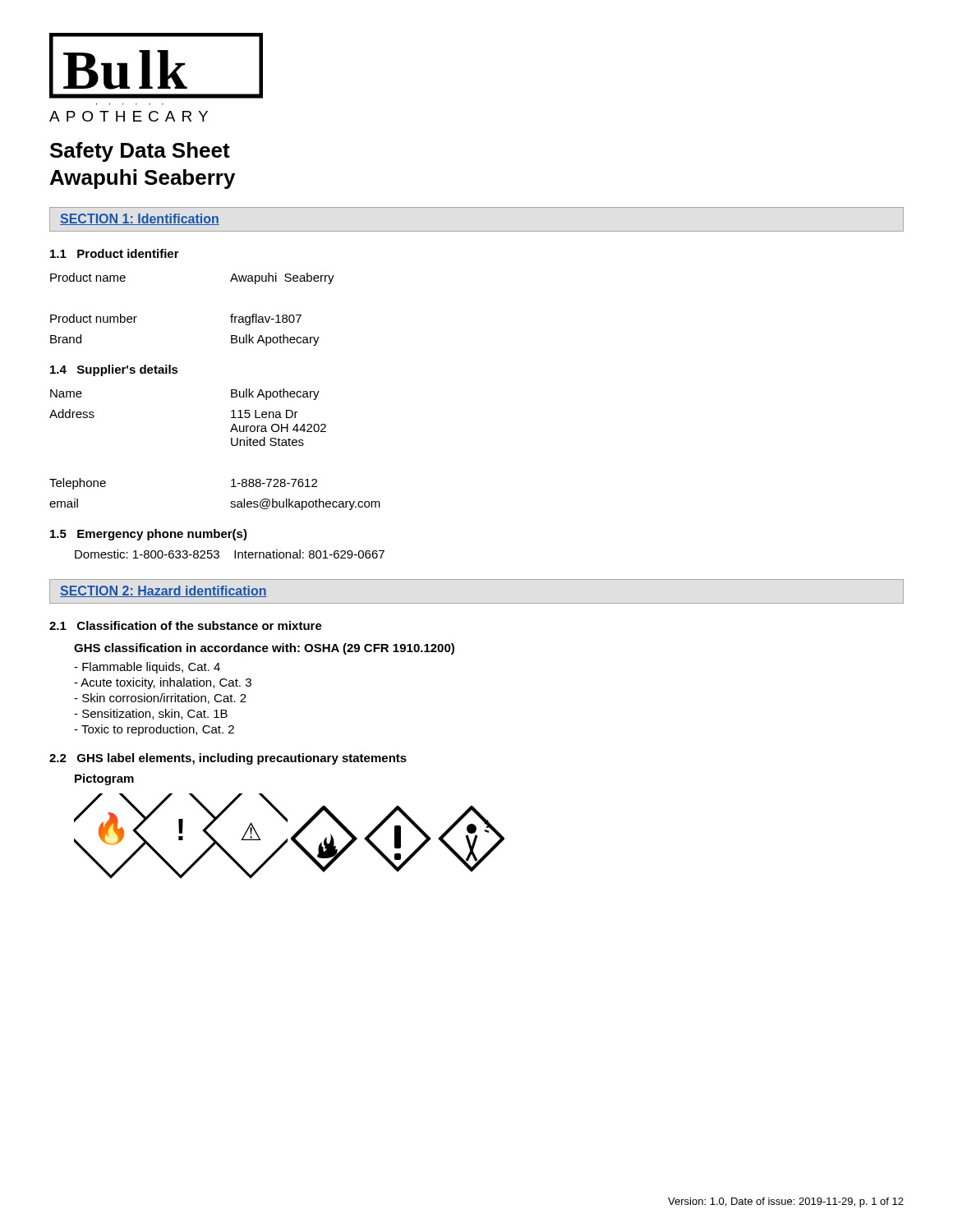
Task: Select the text block starting "SECTION 1: Identification"
Action: 140,219
